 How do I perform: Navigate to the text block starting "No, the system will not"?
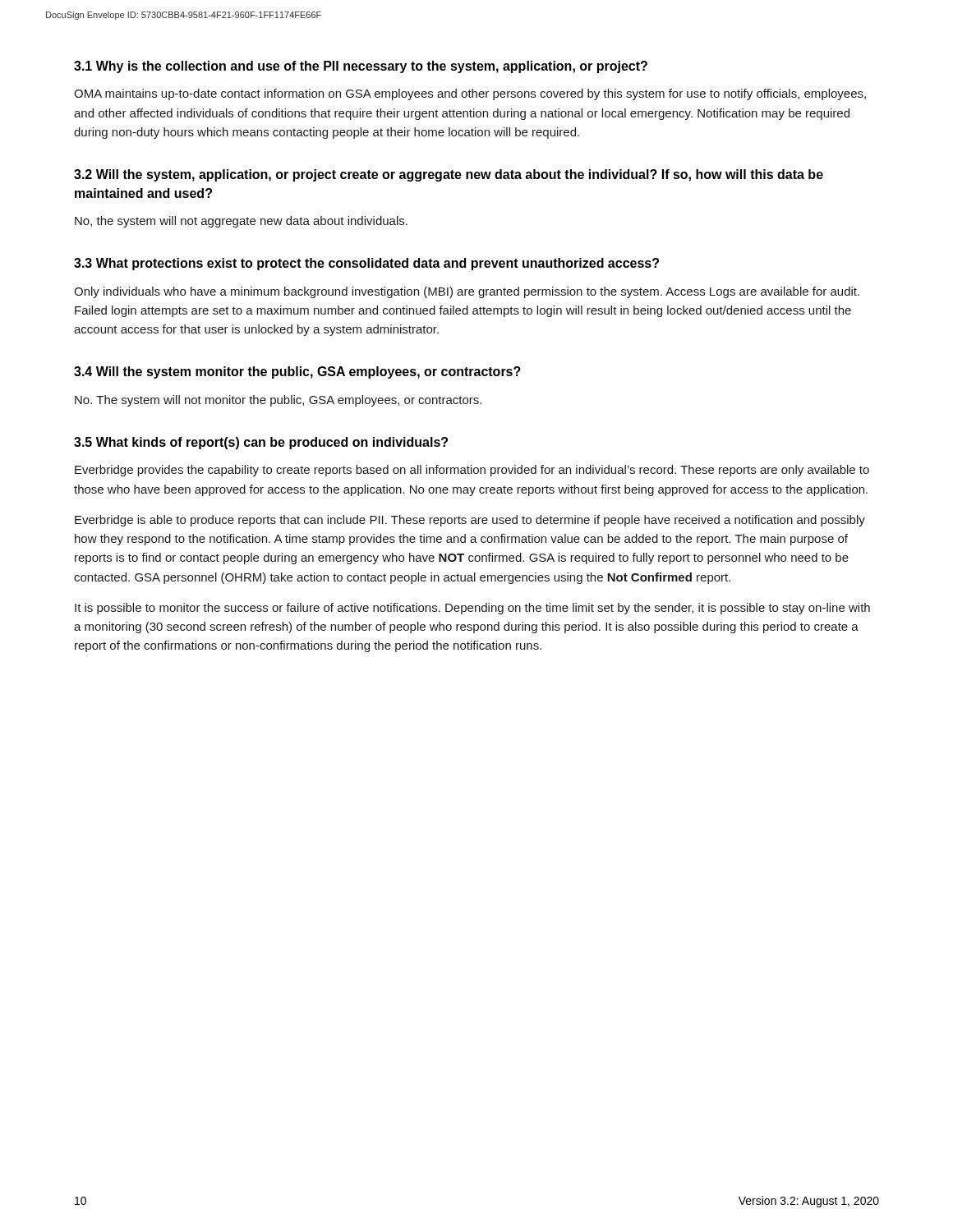click(x=241, y=220)
